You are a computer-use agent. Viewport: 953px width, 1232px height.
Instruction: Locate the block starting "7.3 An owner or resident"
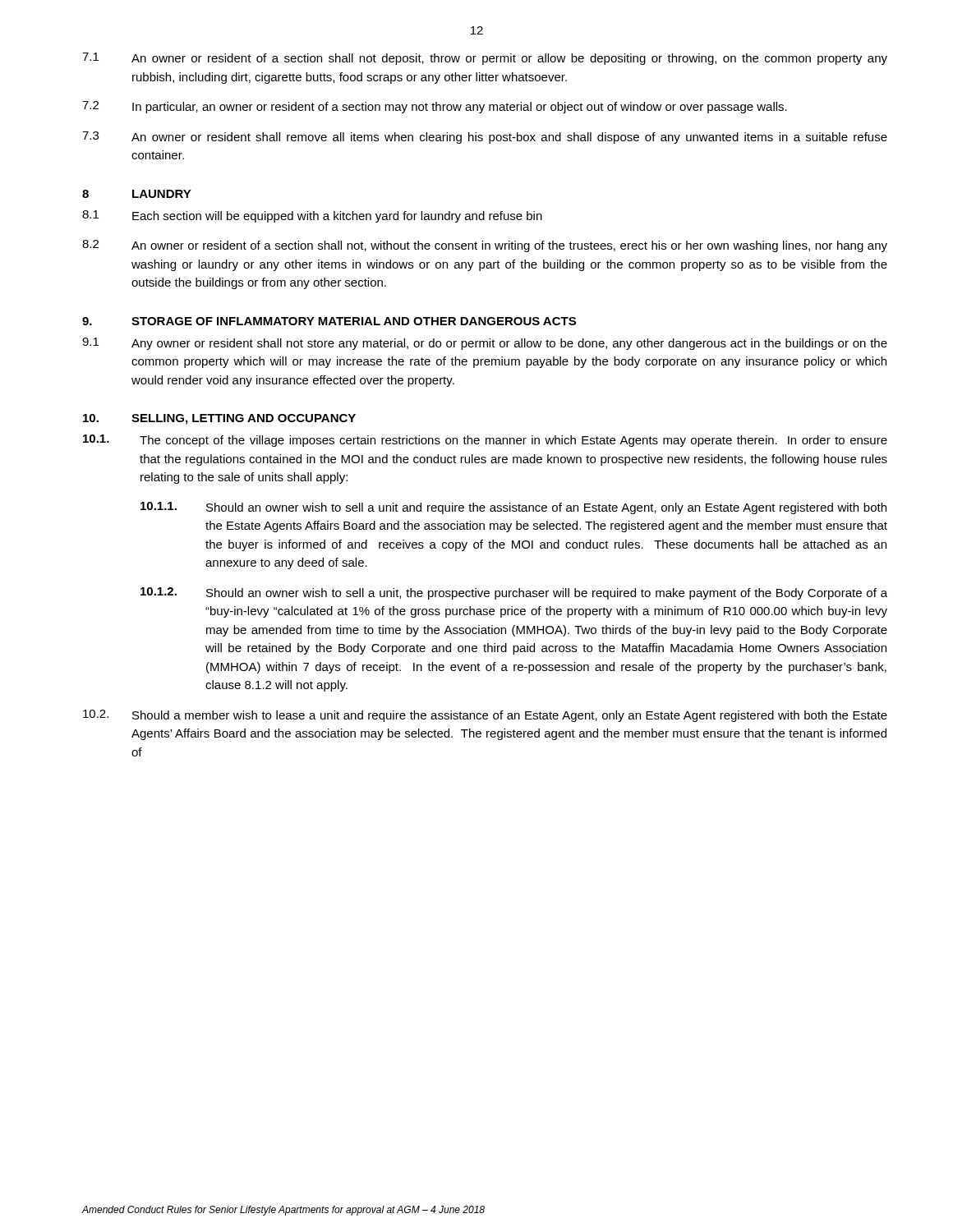[485, 146]
